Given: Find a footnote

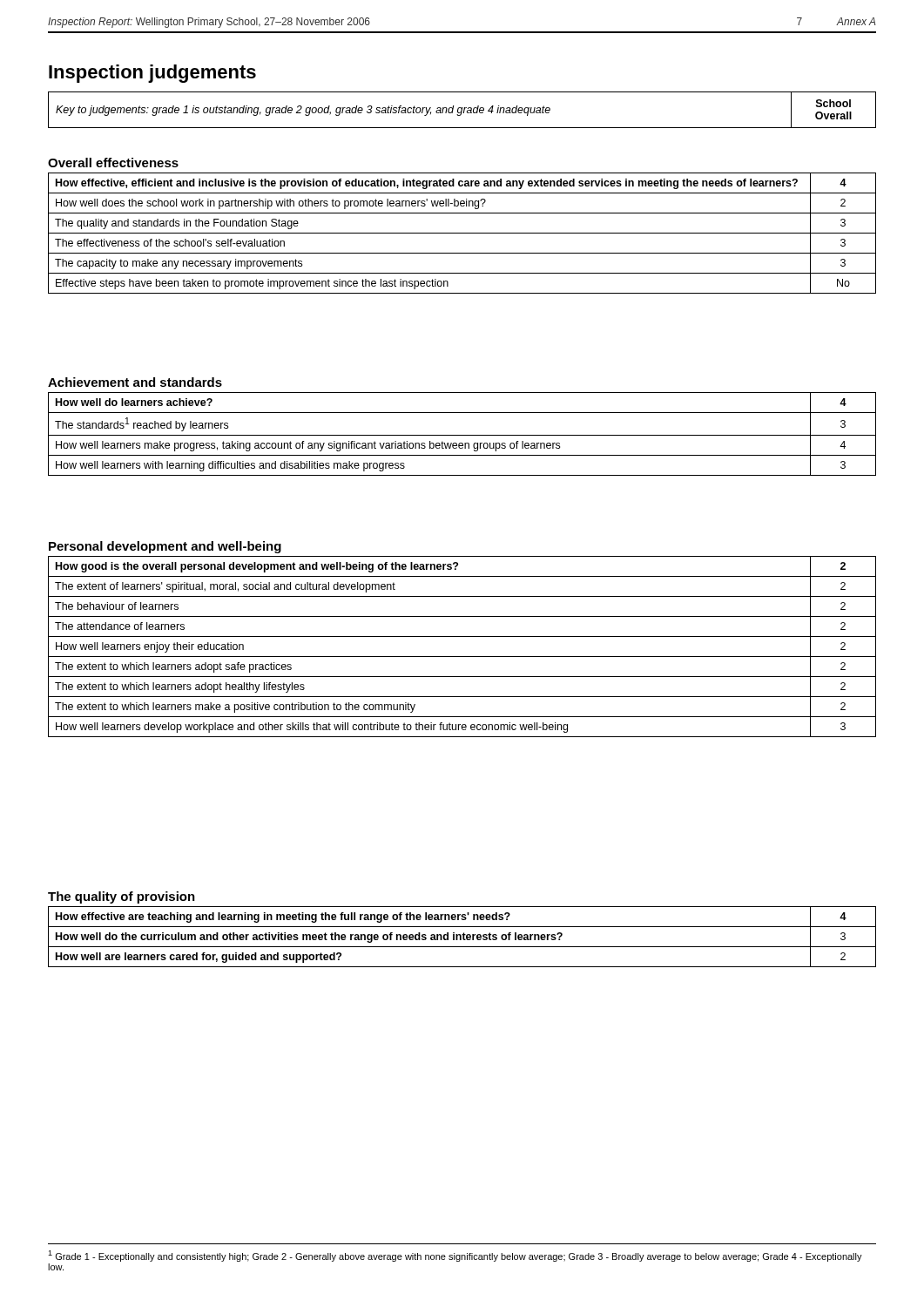Looking at the screenshot, I should pos(455,1261).
